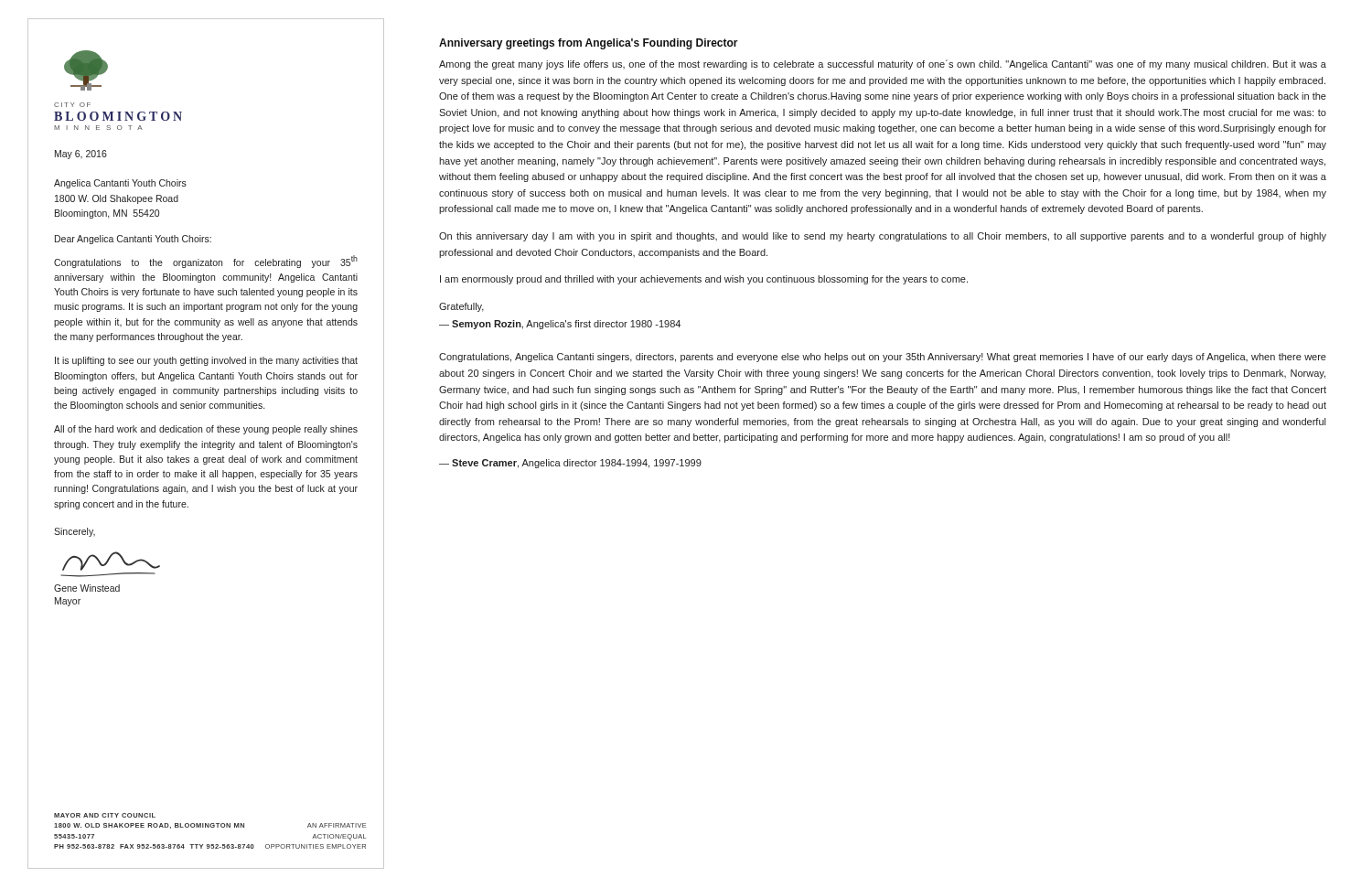Viewport: 1372px width, 888px height.
Task: Locate the block of text that opens with "I am enormously"
Action: click(x=704, y=279)
